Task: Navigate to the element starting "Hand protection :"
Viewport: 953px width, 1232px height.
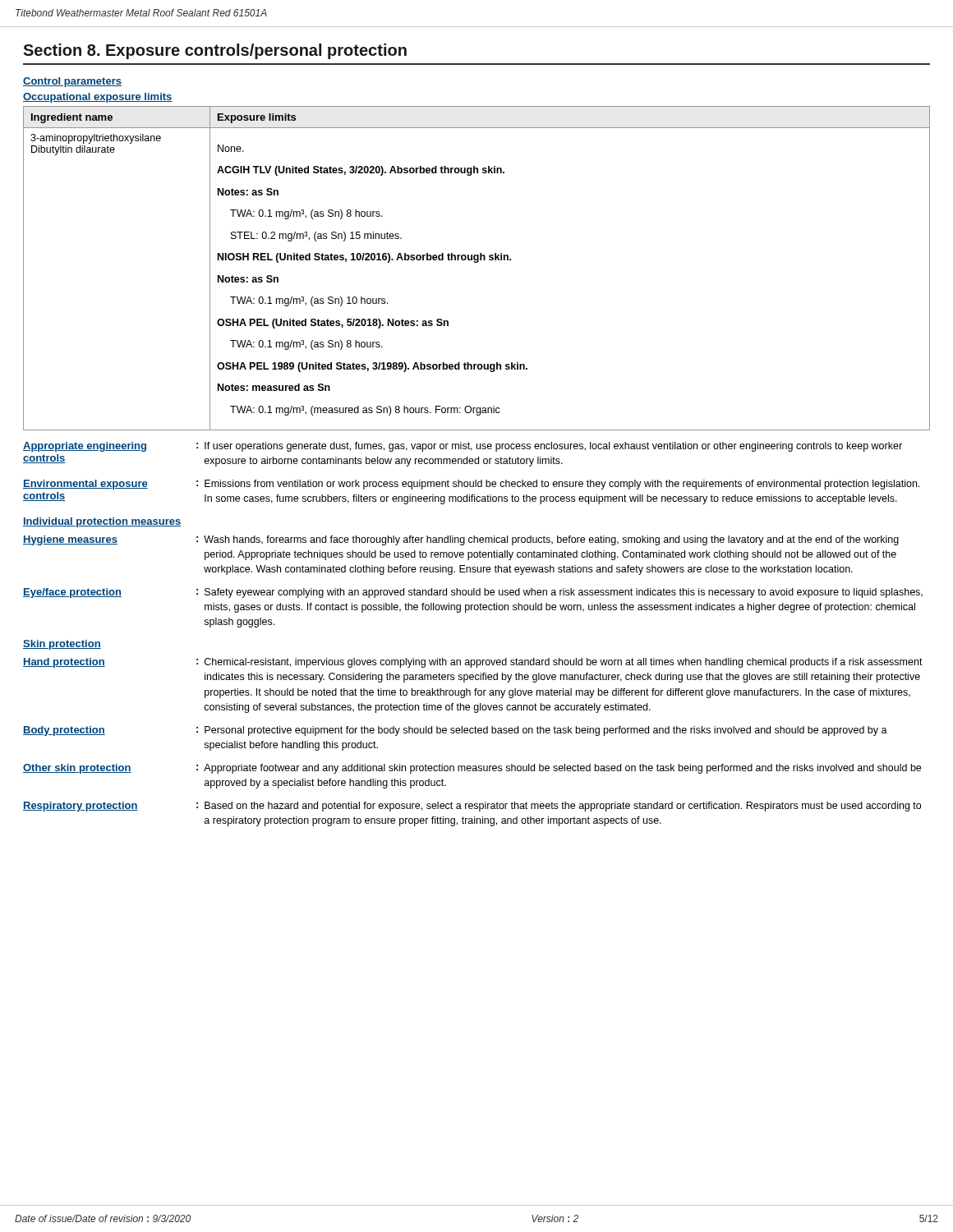Action: pos(476,685)
